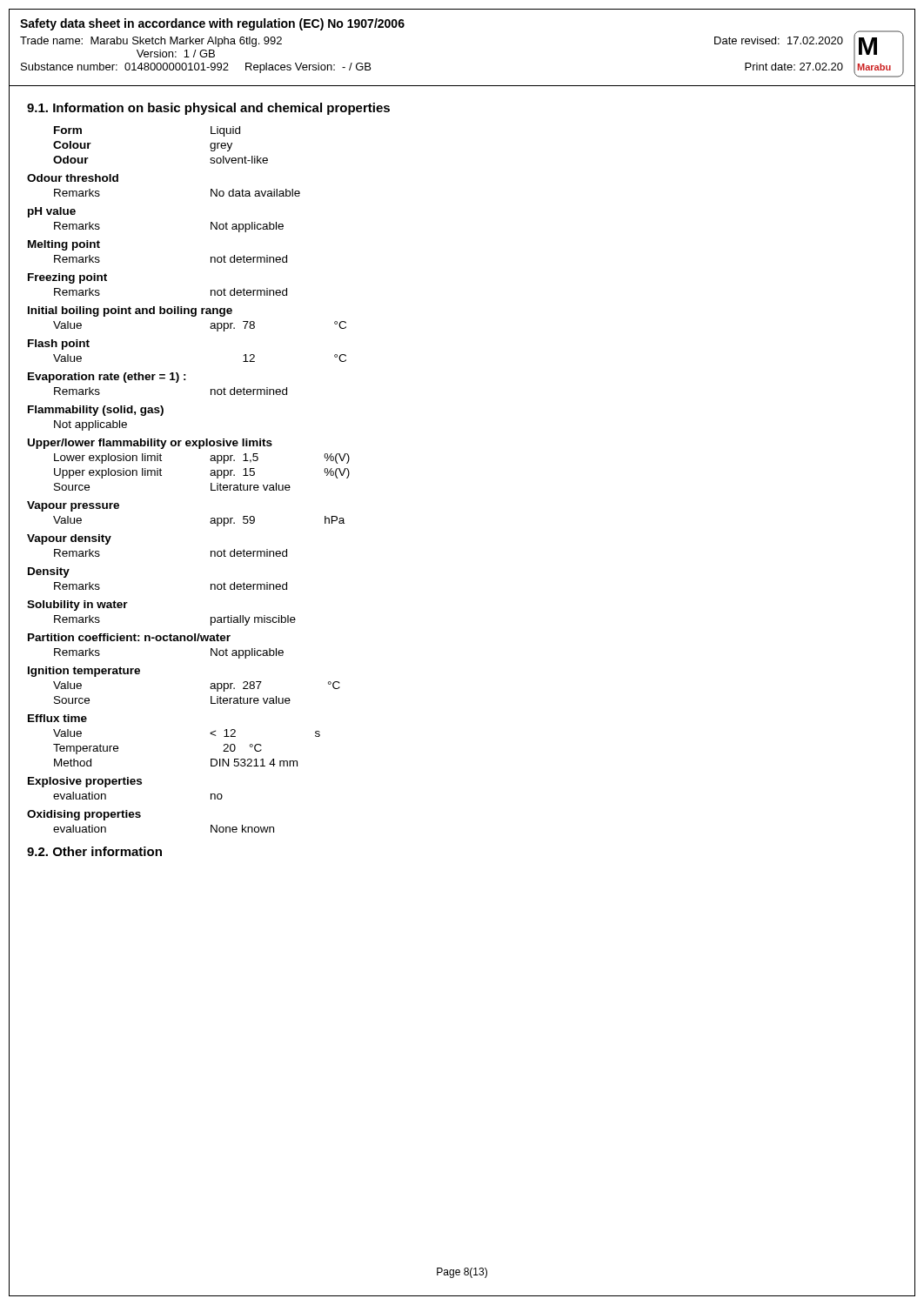Point to "Form Liquid Colour grey Odour solvent-like"
924x1305 pixels.
click(x=74, y=131)
